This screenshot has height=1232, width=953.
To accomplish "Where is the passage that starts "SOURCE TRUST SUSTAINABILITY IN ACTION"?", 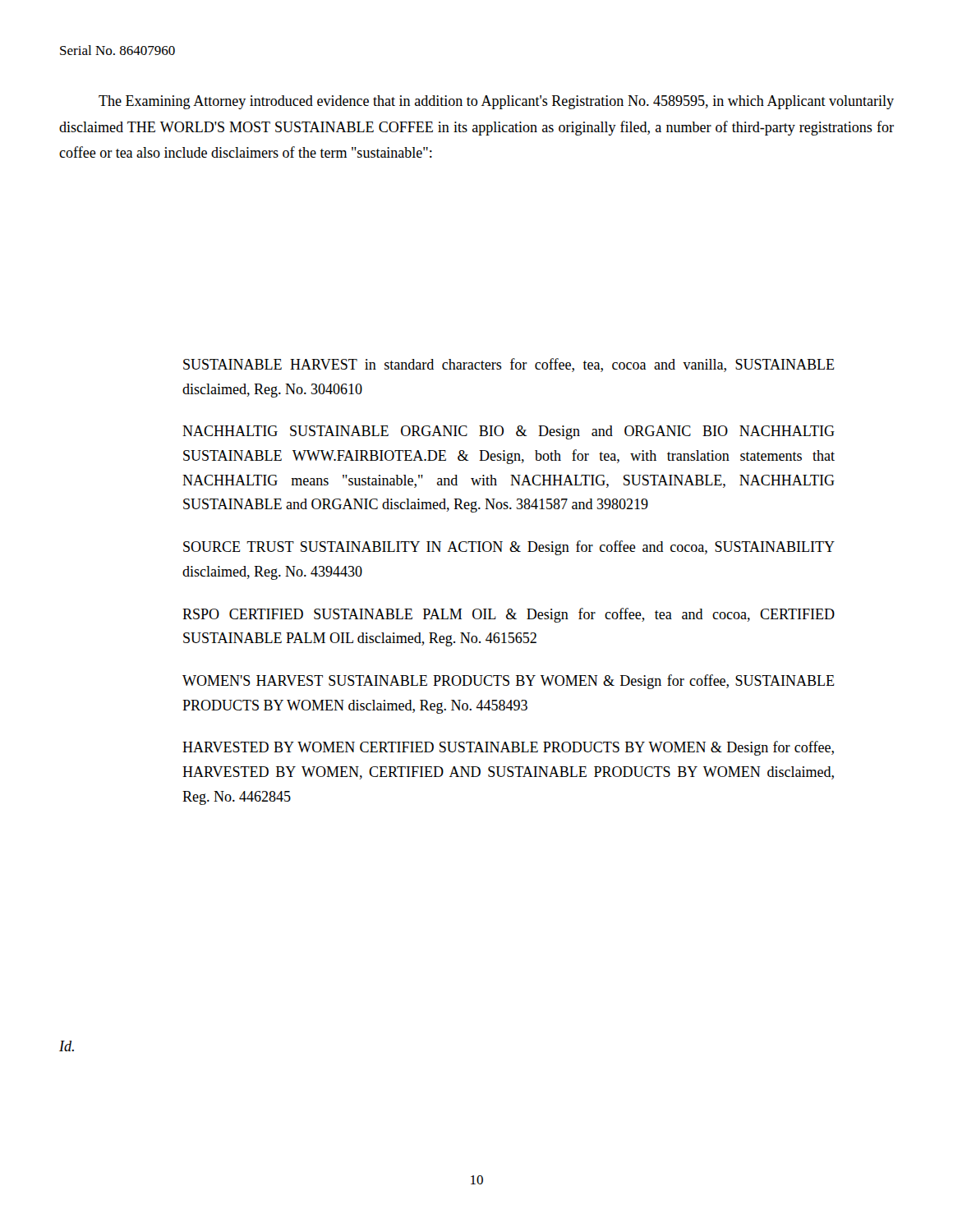I will click(509, 559).
